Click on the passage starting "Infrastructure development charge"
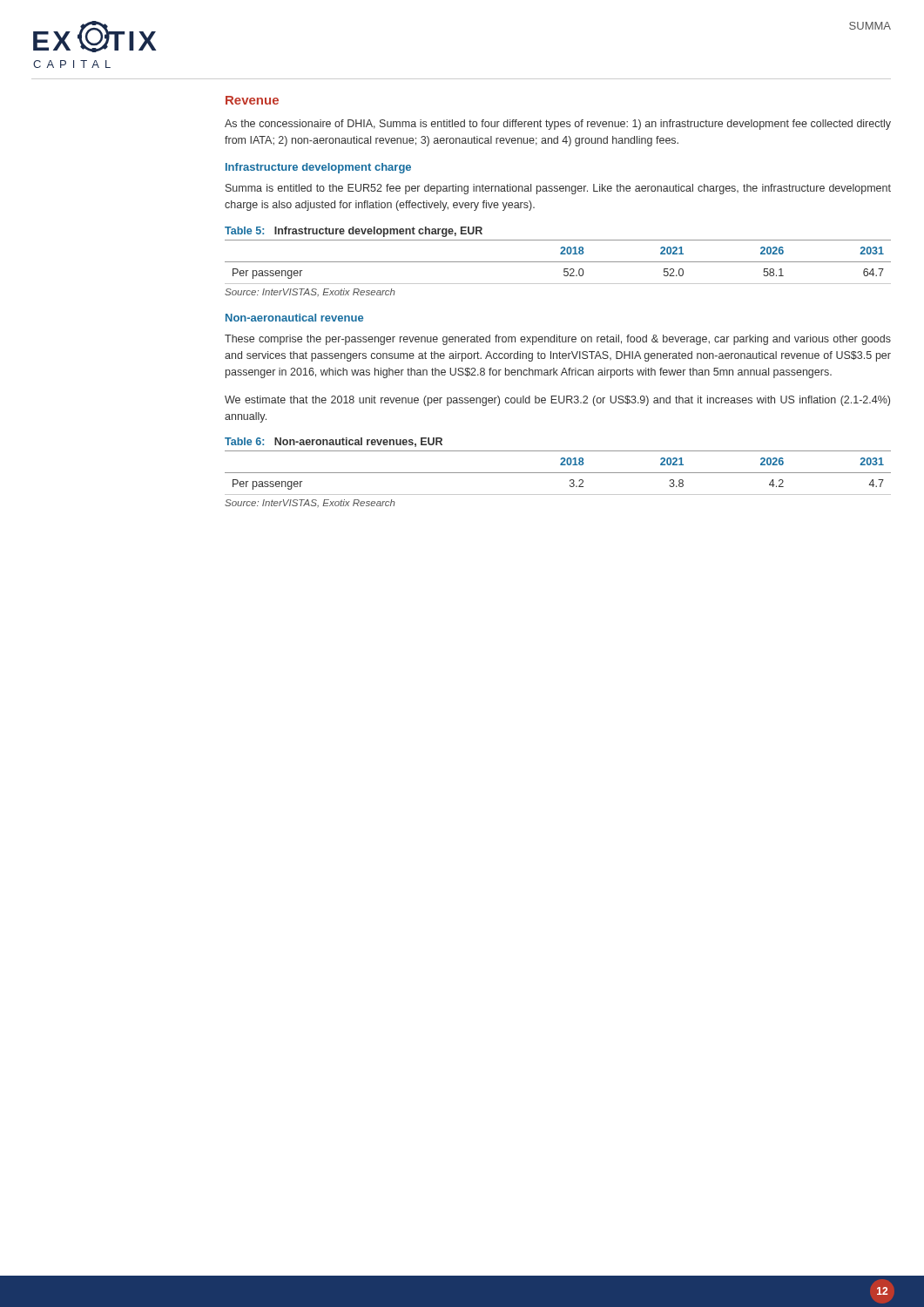 coord(318,167)
